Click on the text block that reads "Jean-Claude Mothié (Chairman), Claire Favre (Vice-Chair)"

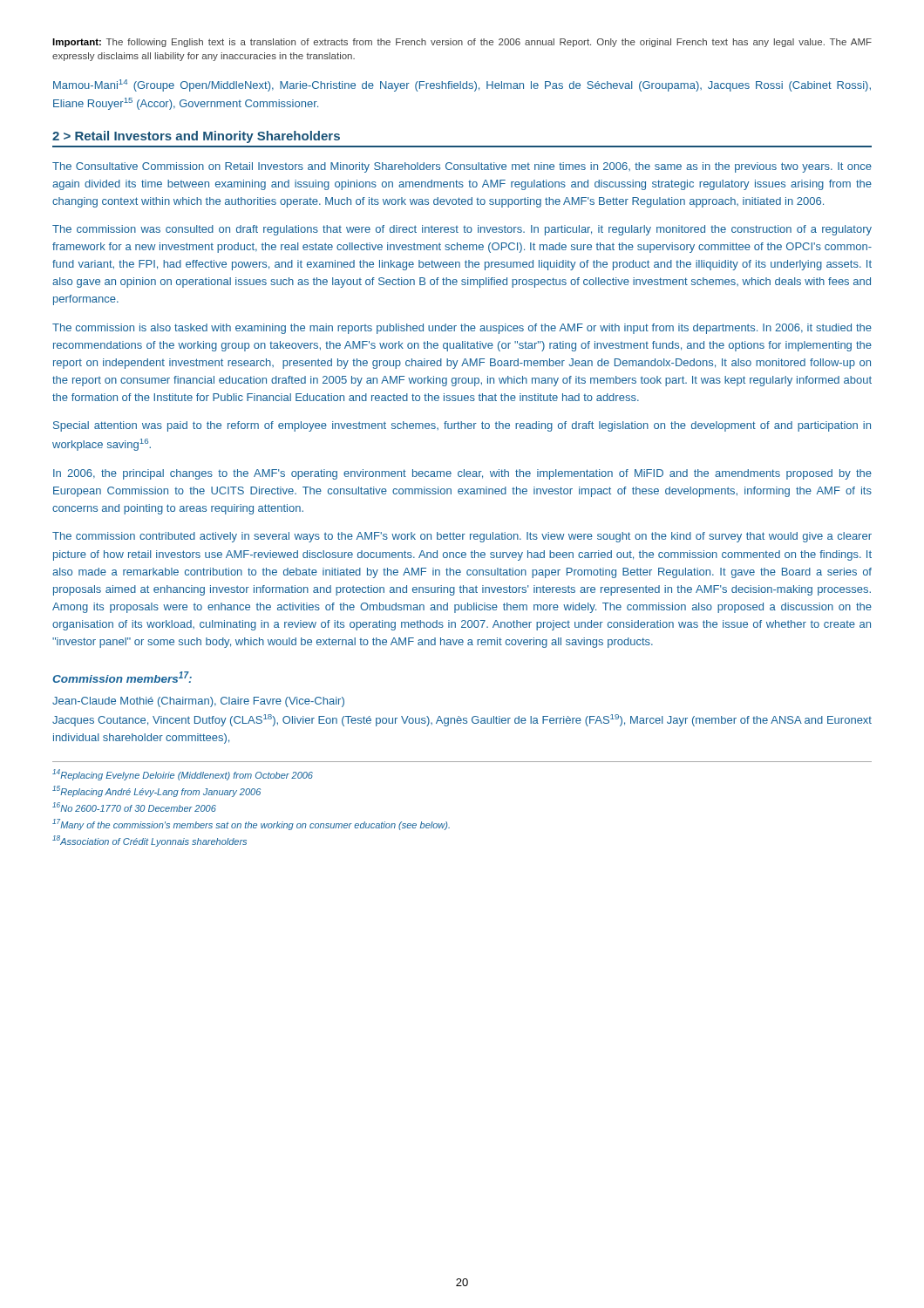click(462, 719)
